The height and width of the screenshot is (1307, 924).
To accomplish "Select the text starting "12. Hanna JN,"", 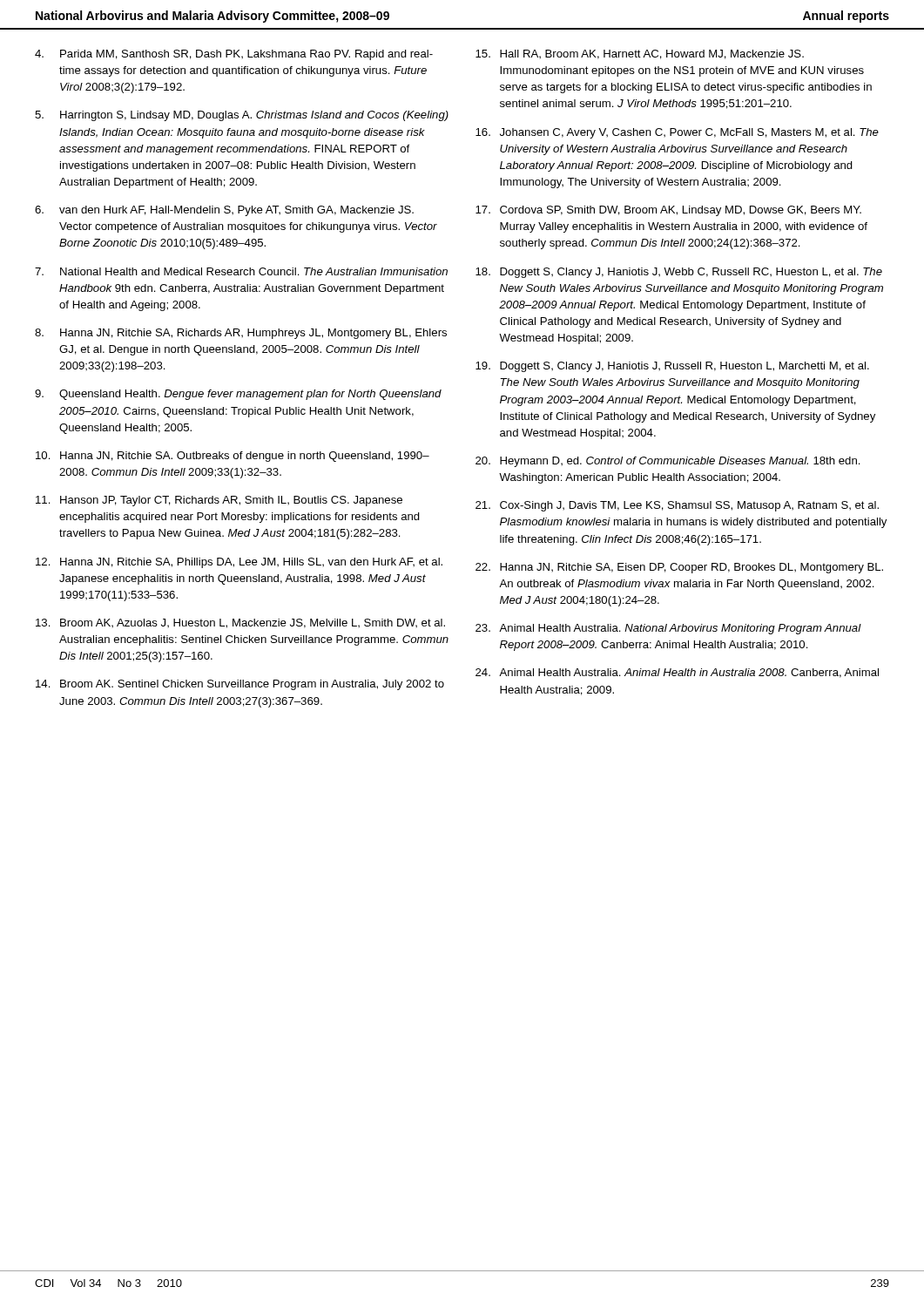I will [x=242, y=578].
